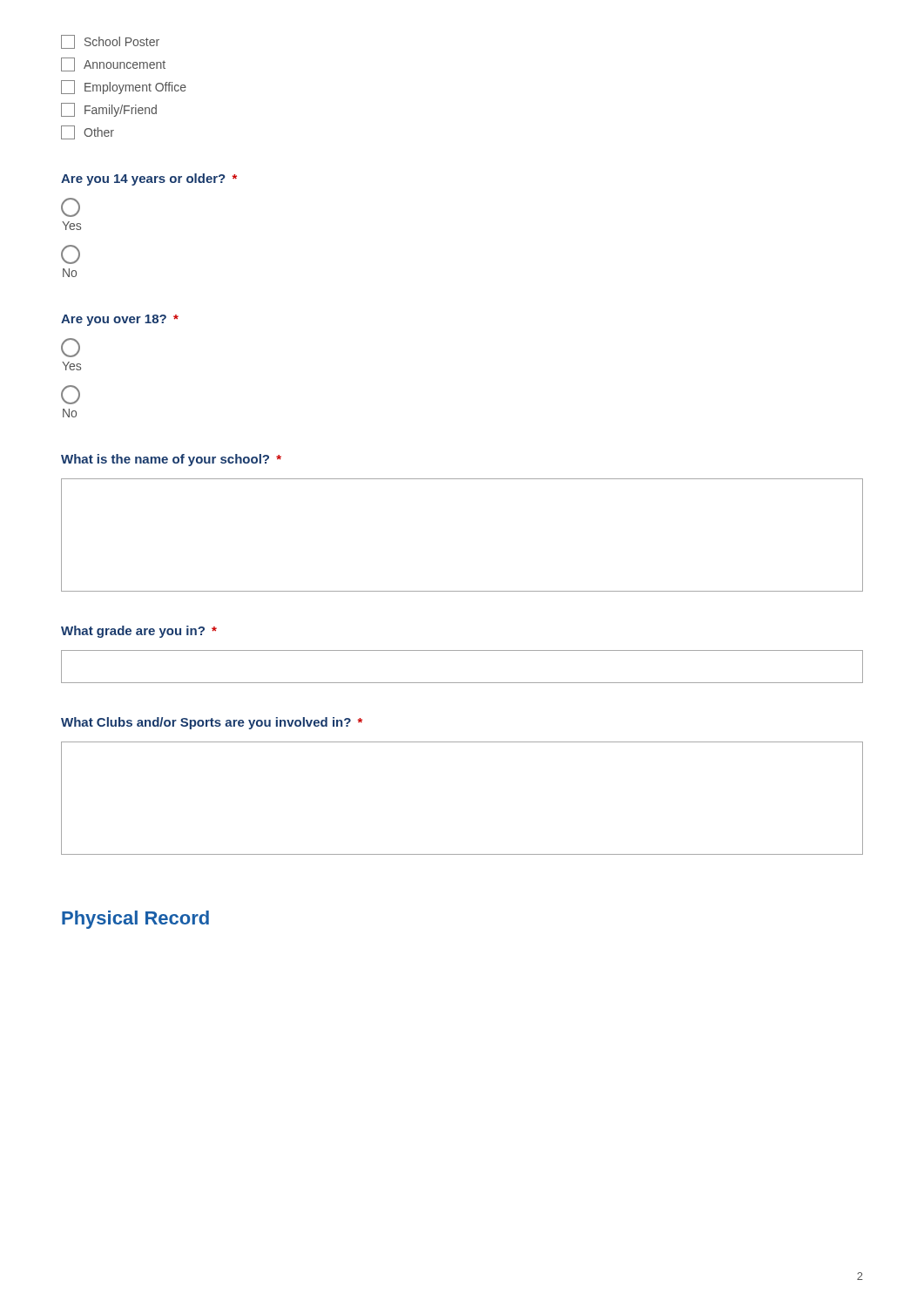Point to the block starting "Are you over"
The width and height of the screenshot is (924, 1307).
click(120, 318)
